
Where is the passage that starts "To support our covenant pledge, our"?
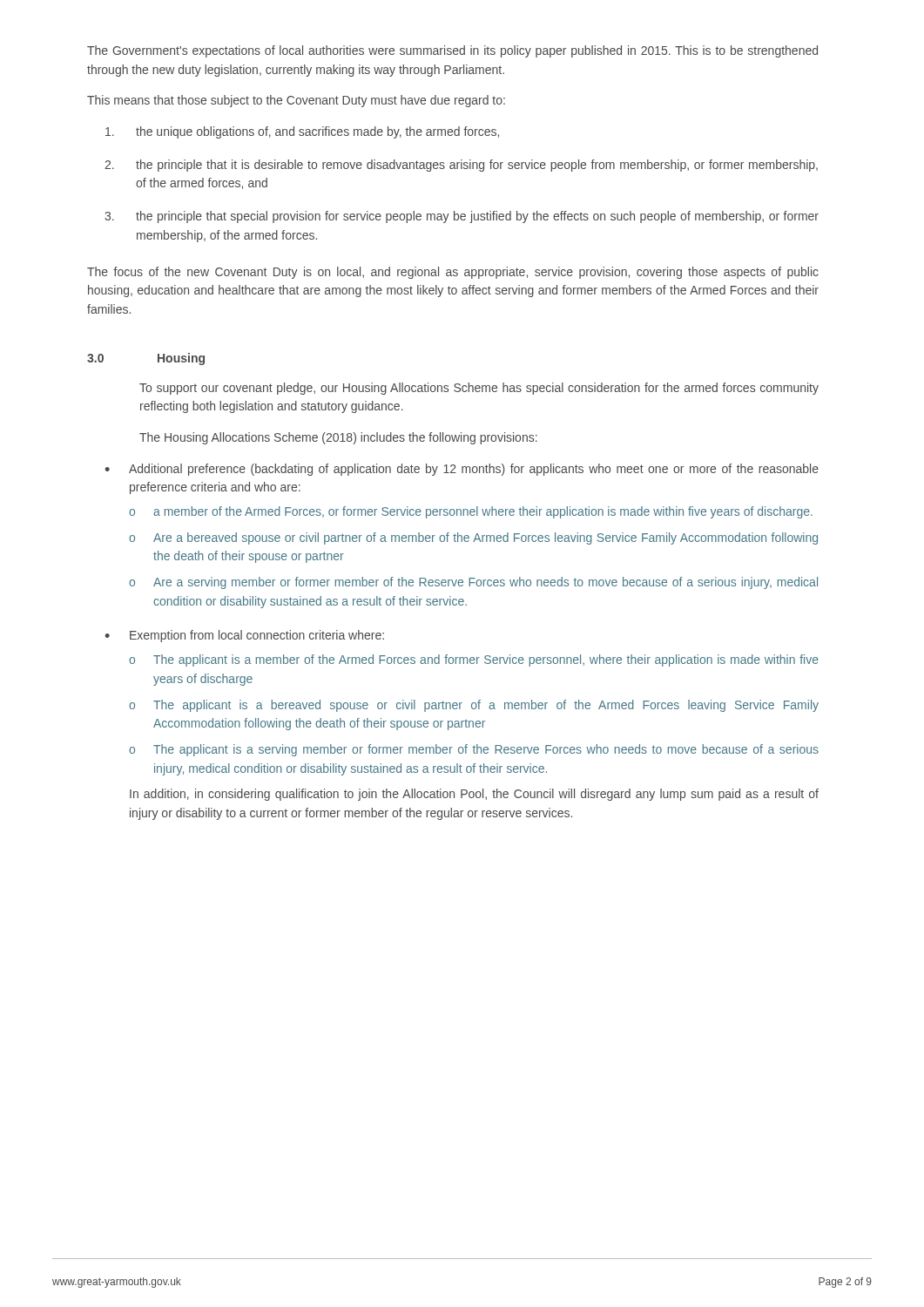[x=479, y=397]
